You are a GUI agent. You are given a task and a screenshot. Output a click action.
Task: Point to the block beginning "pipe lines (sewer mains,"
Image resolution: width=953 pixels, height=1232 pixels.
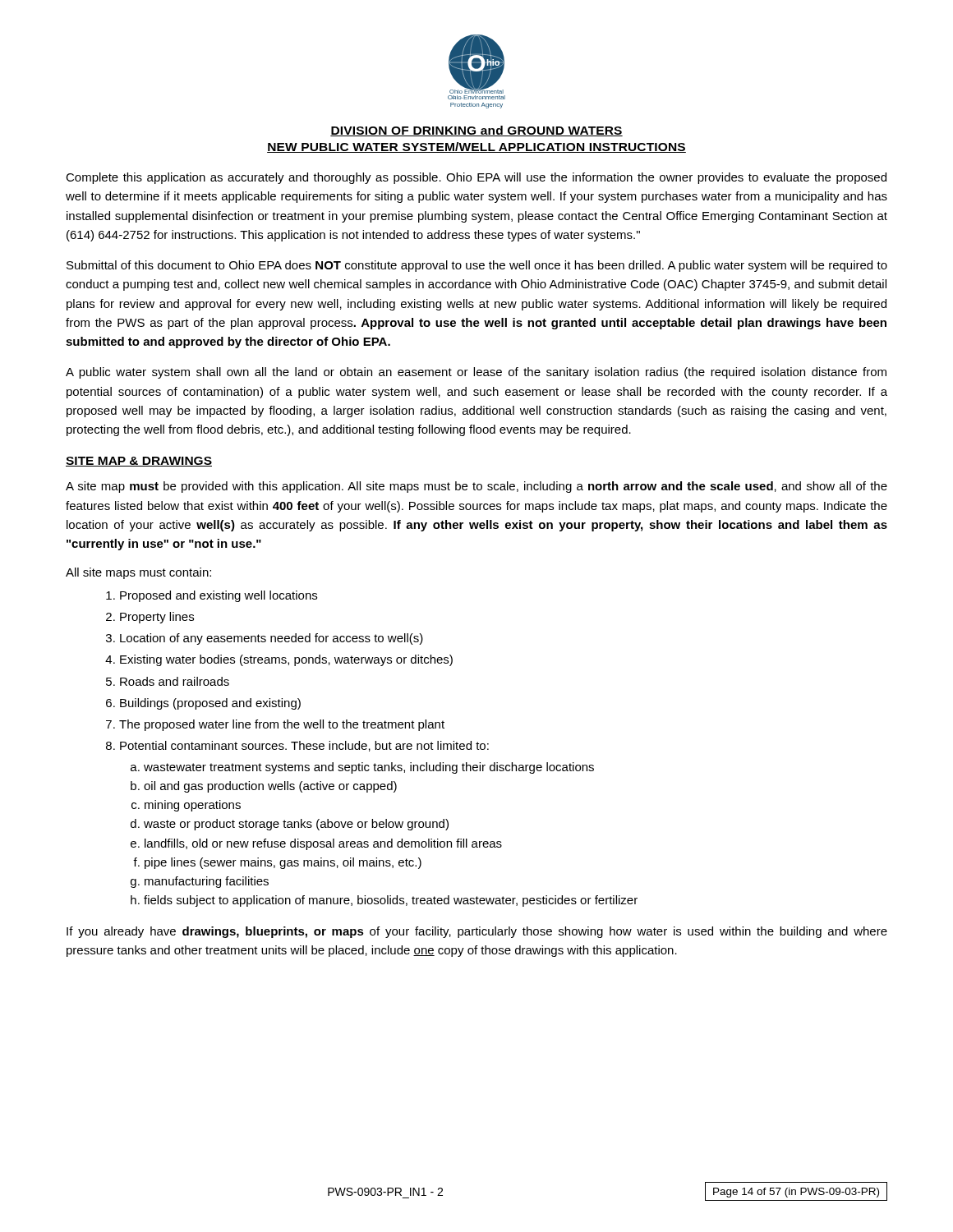coord(283,862)
